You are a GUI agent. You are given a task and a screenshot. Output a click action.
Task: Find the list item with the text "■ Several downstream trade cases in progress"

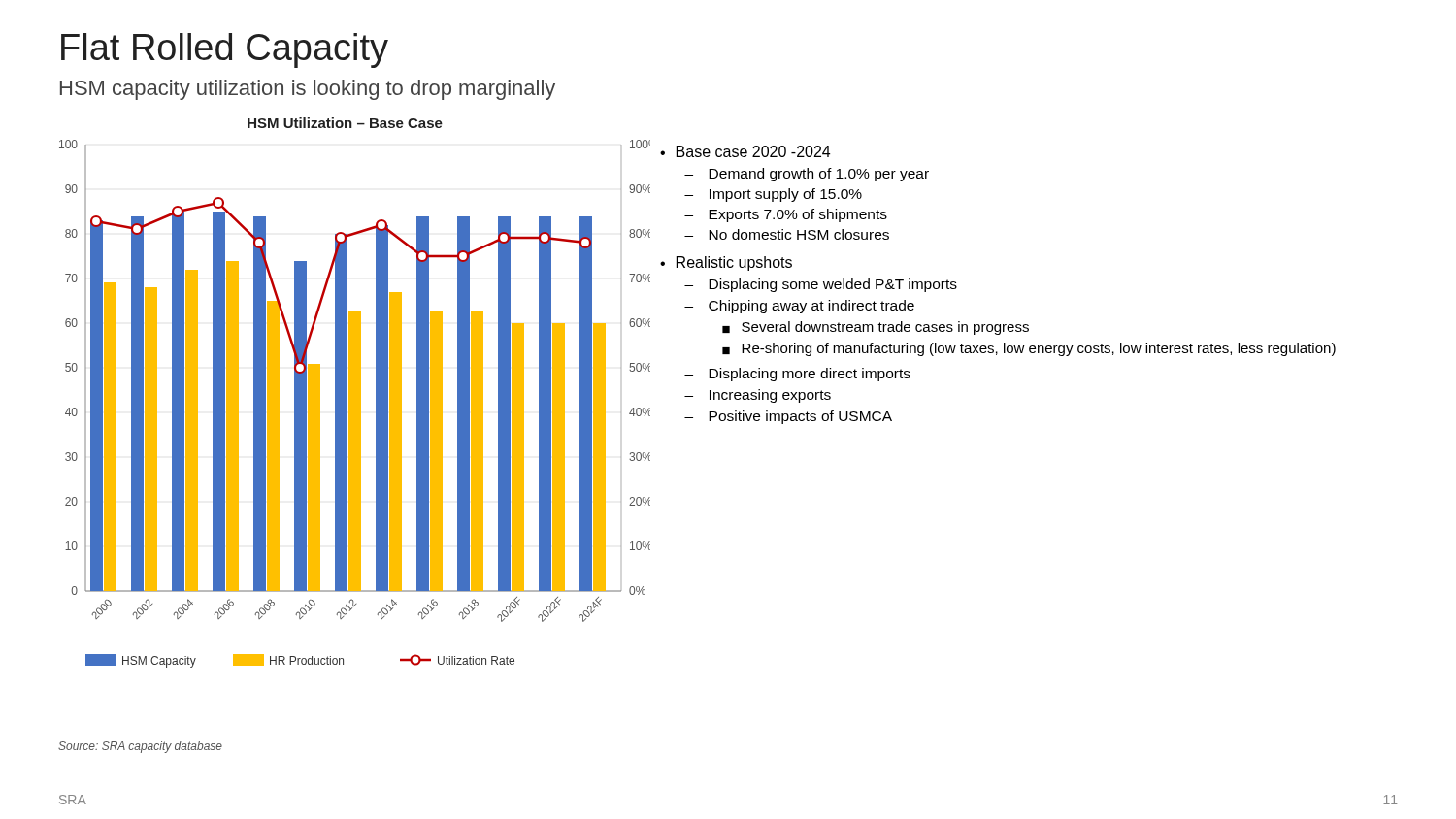point(875,327)
